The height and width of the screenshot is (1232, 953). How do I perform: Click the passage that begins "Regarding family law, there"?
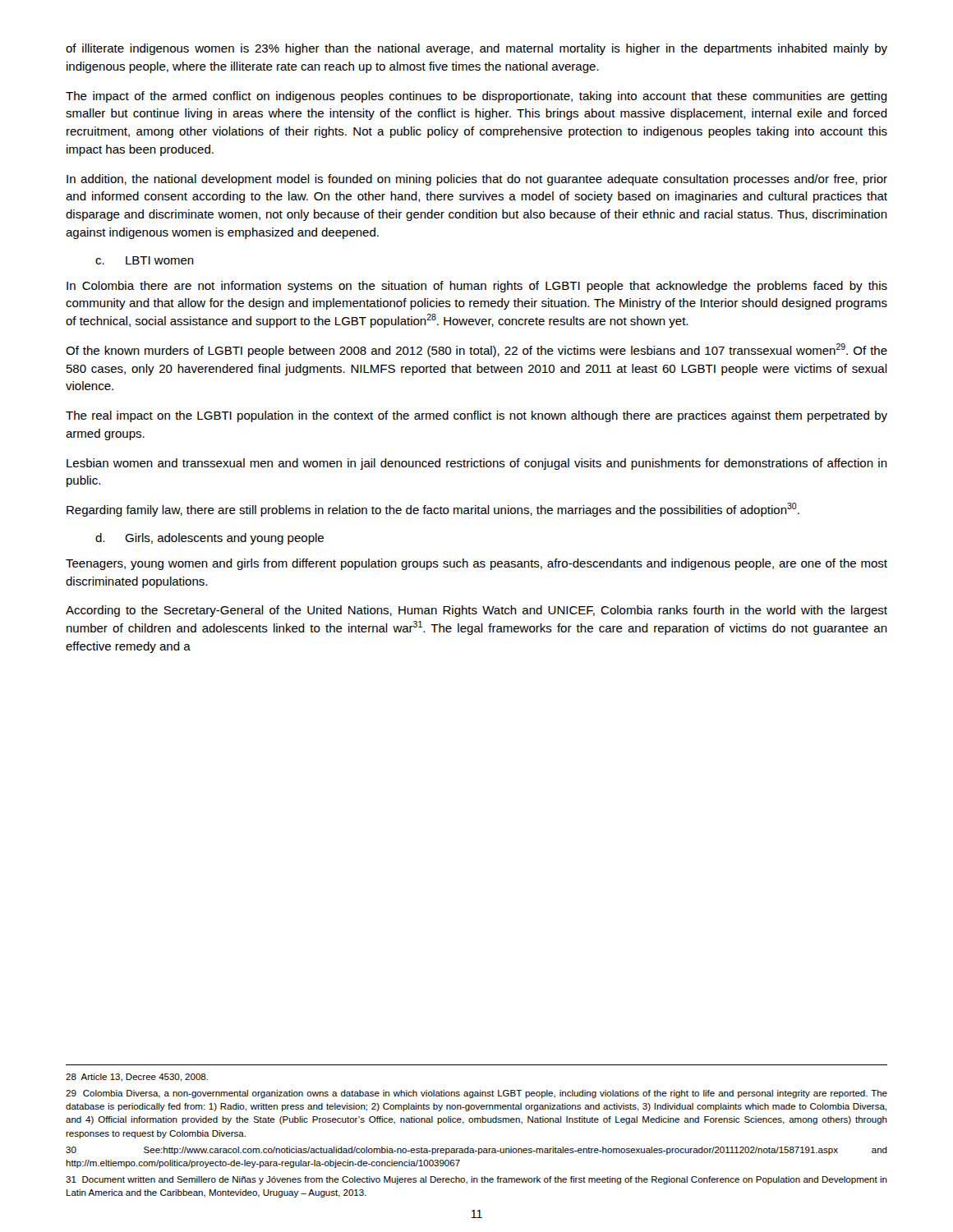point(476,510)
